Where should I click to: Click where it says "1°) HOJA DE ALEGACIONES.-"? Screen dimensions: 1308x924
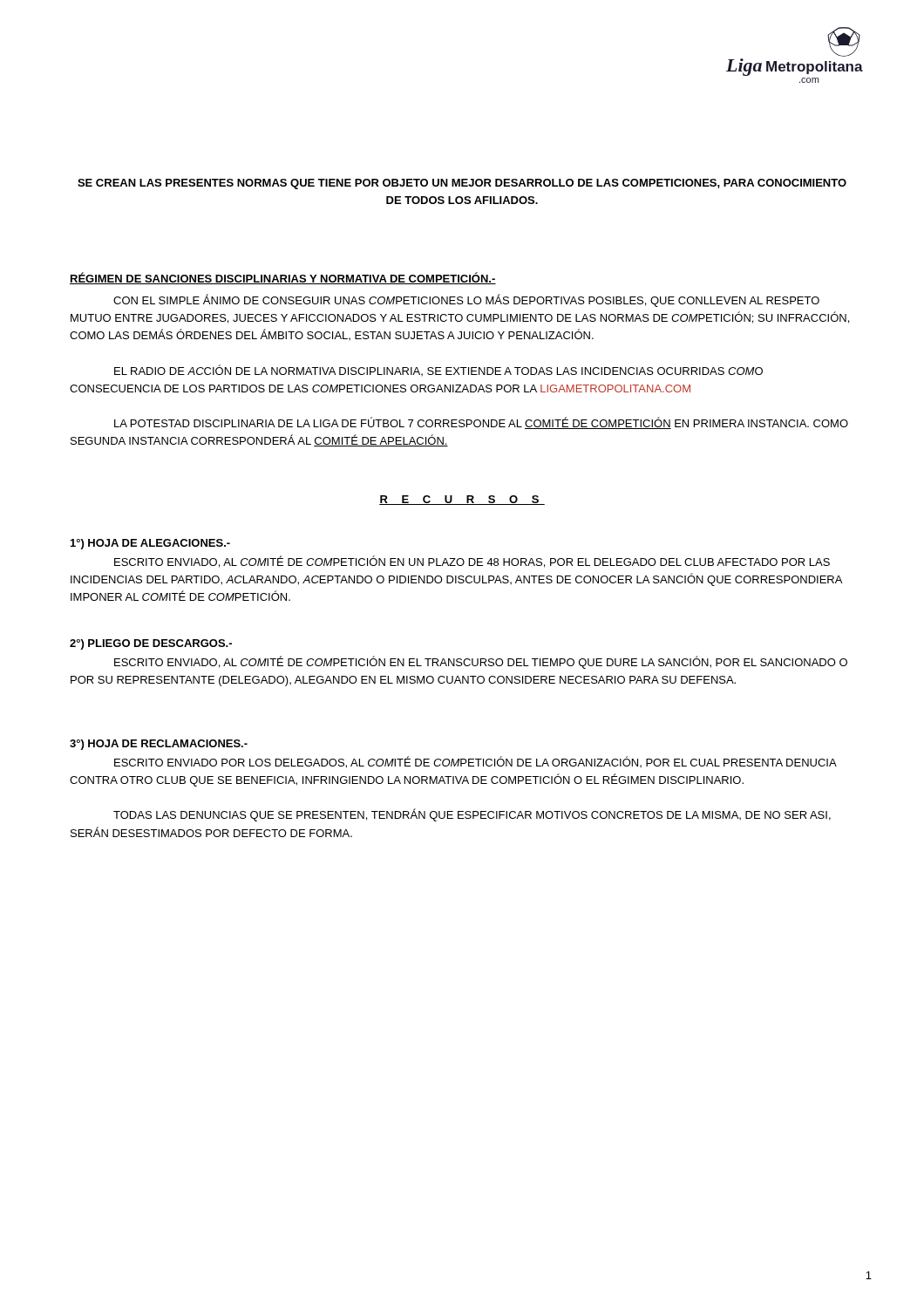pyautogui.click(x=150, y=543)
